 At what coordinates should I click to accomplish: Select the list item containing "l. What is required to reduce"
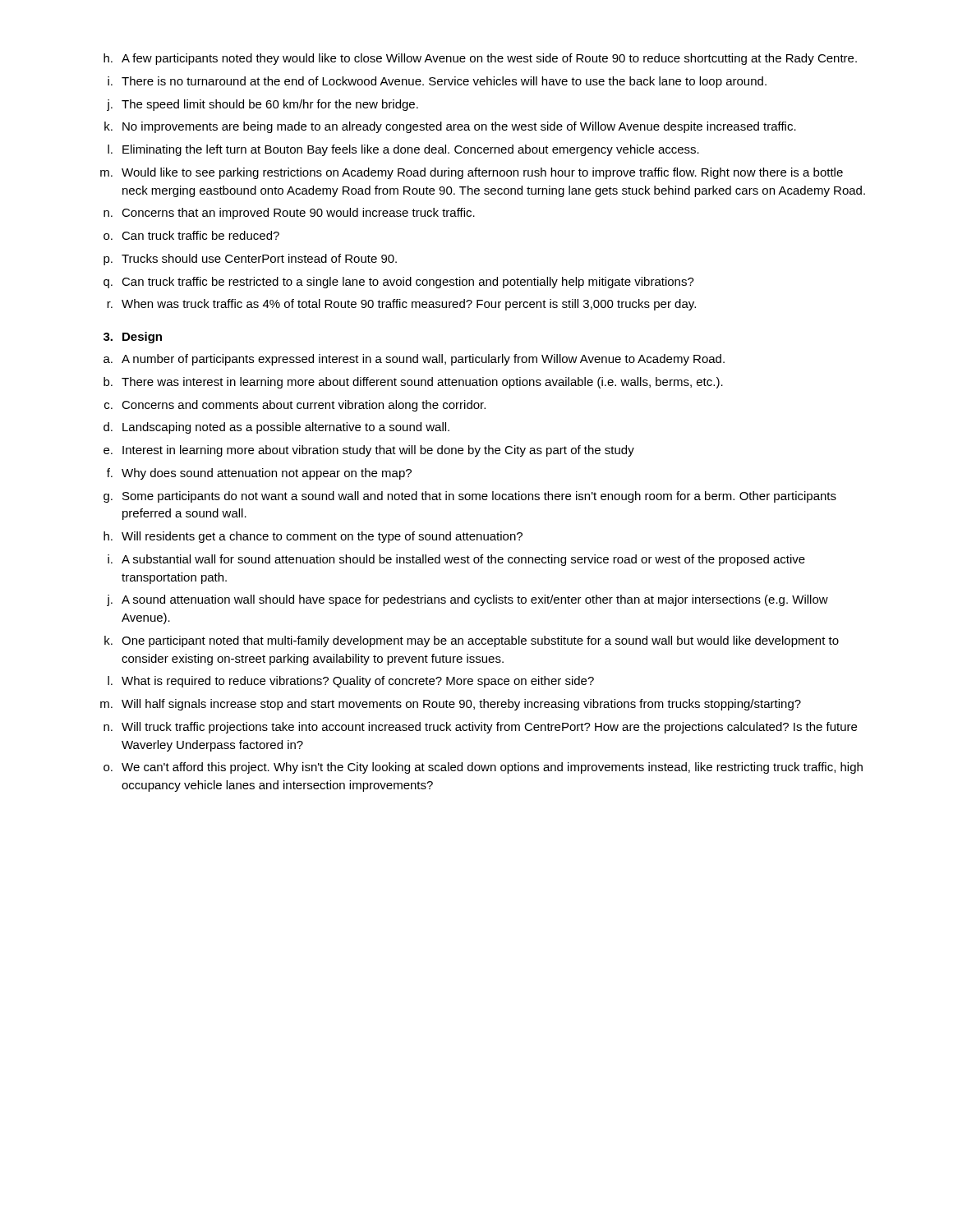click(476, 681)
